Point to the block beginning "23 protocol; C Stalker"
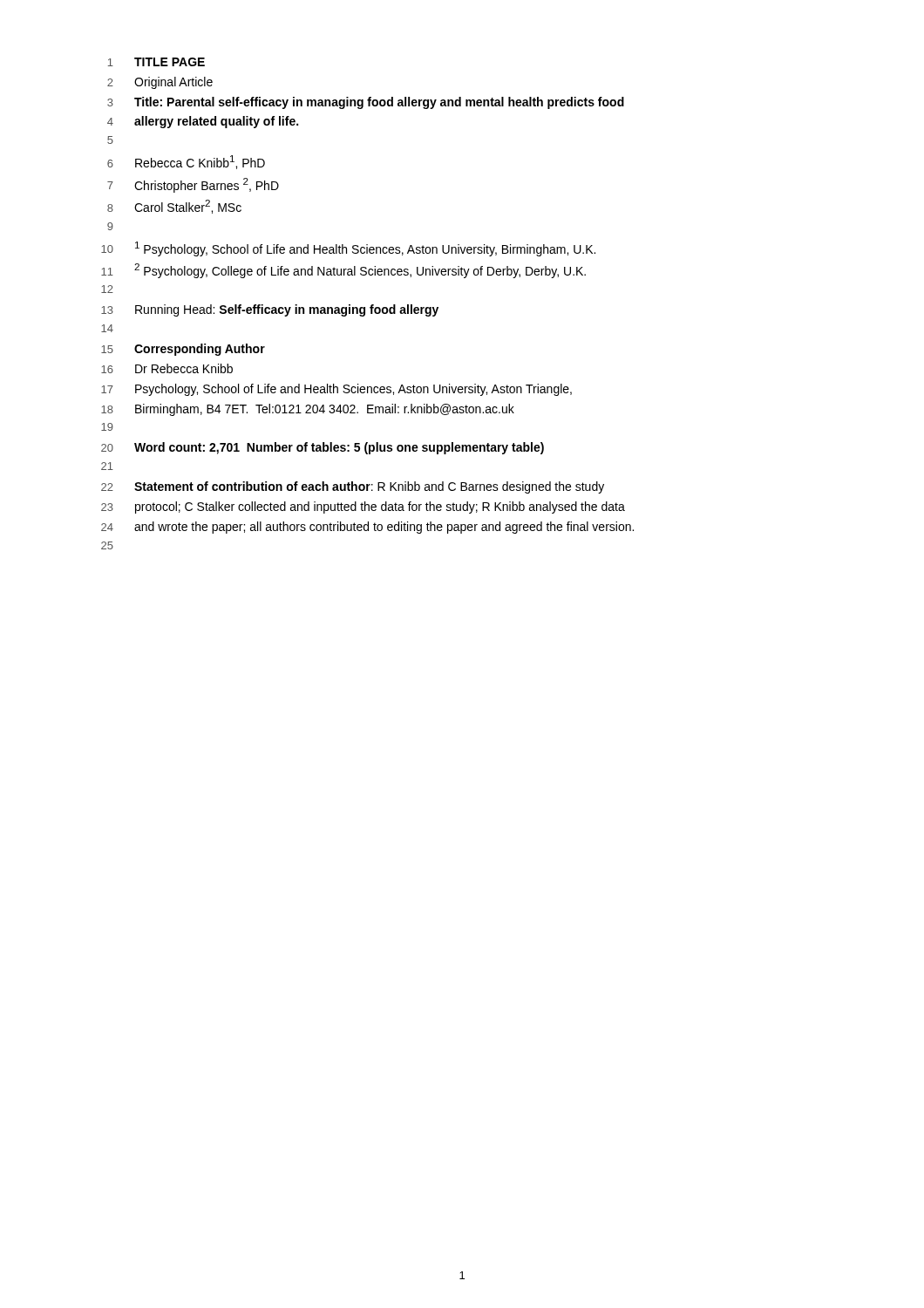The width and height of the screenshot is (924, 1308). point(471,507)
